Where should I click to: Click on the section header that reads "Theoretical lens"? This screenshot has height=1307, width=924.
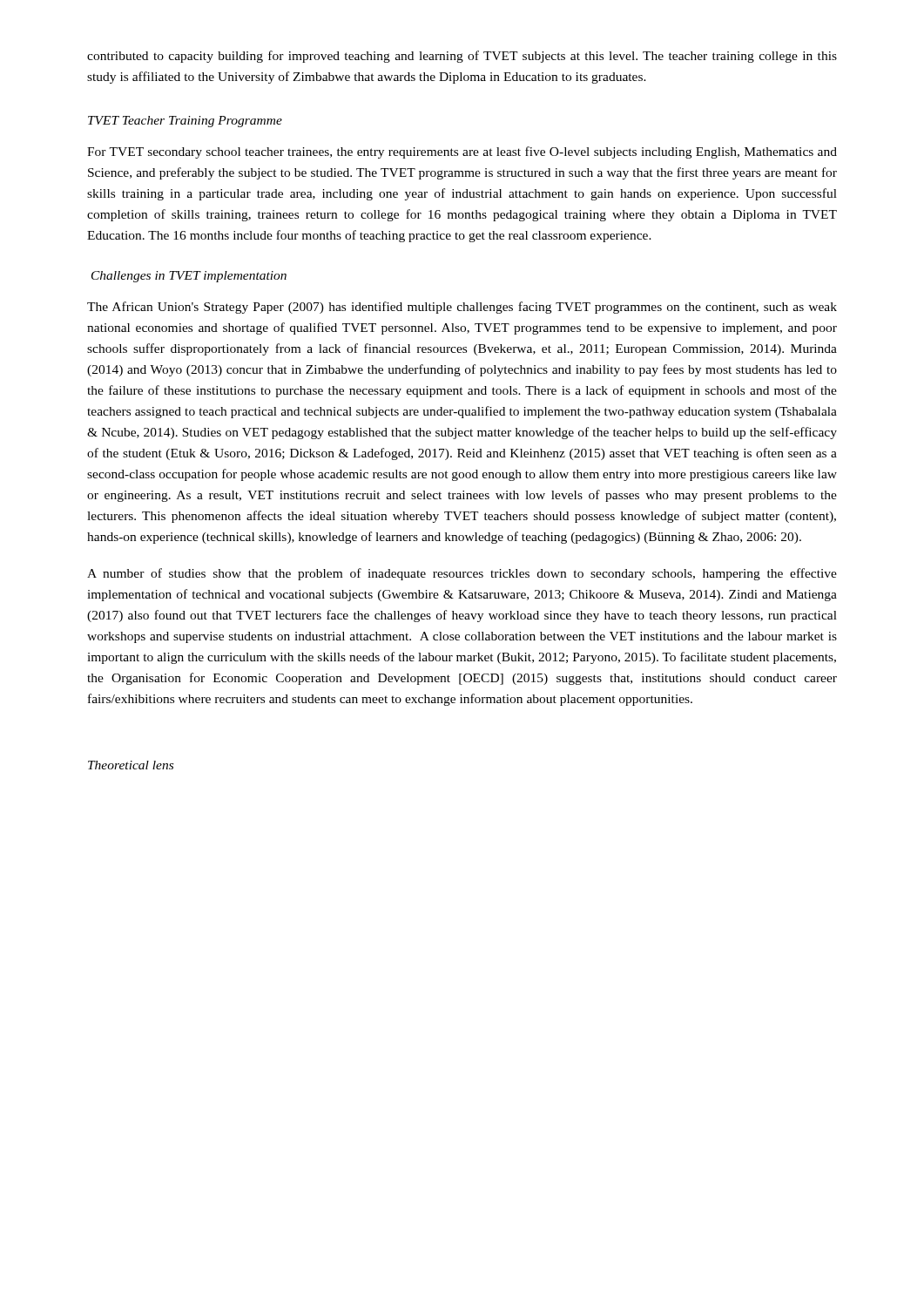click(131, 765)
